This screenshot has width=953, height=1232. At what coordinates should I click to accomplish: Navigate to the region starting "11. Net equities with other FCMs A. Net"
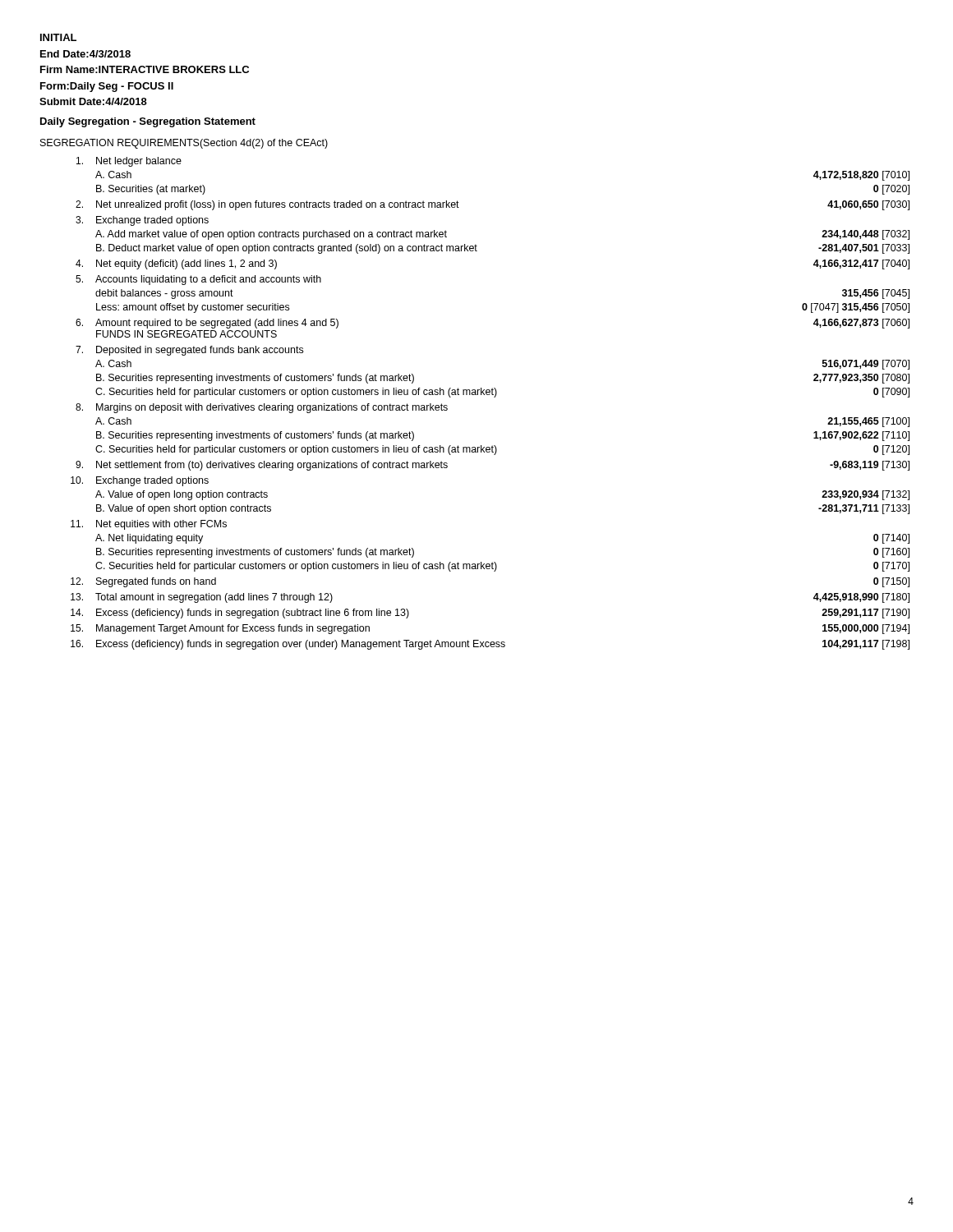point(149,525)
